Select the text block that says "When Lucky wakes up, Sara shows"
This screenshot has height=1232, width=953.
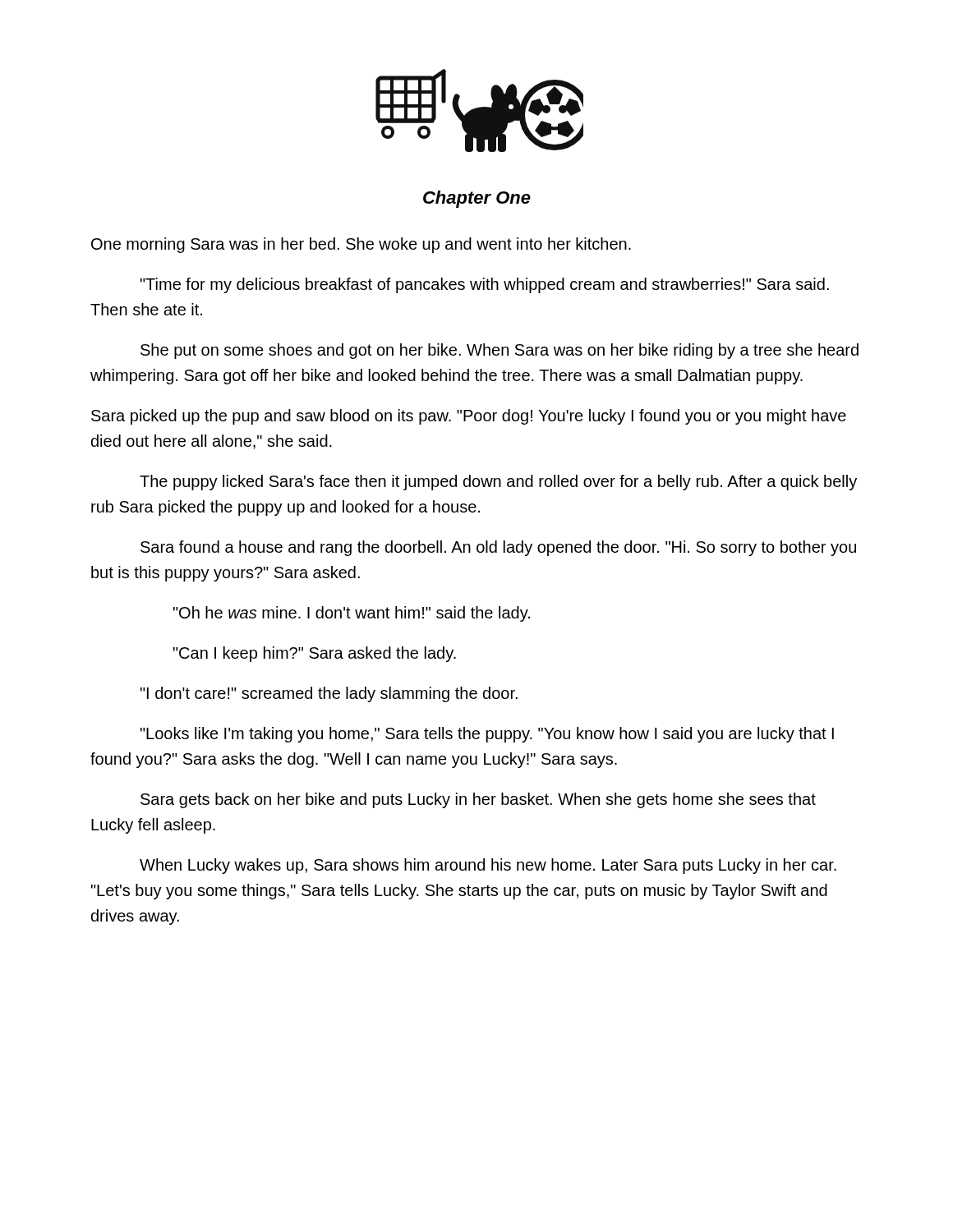coord(464,890)
